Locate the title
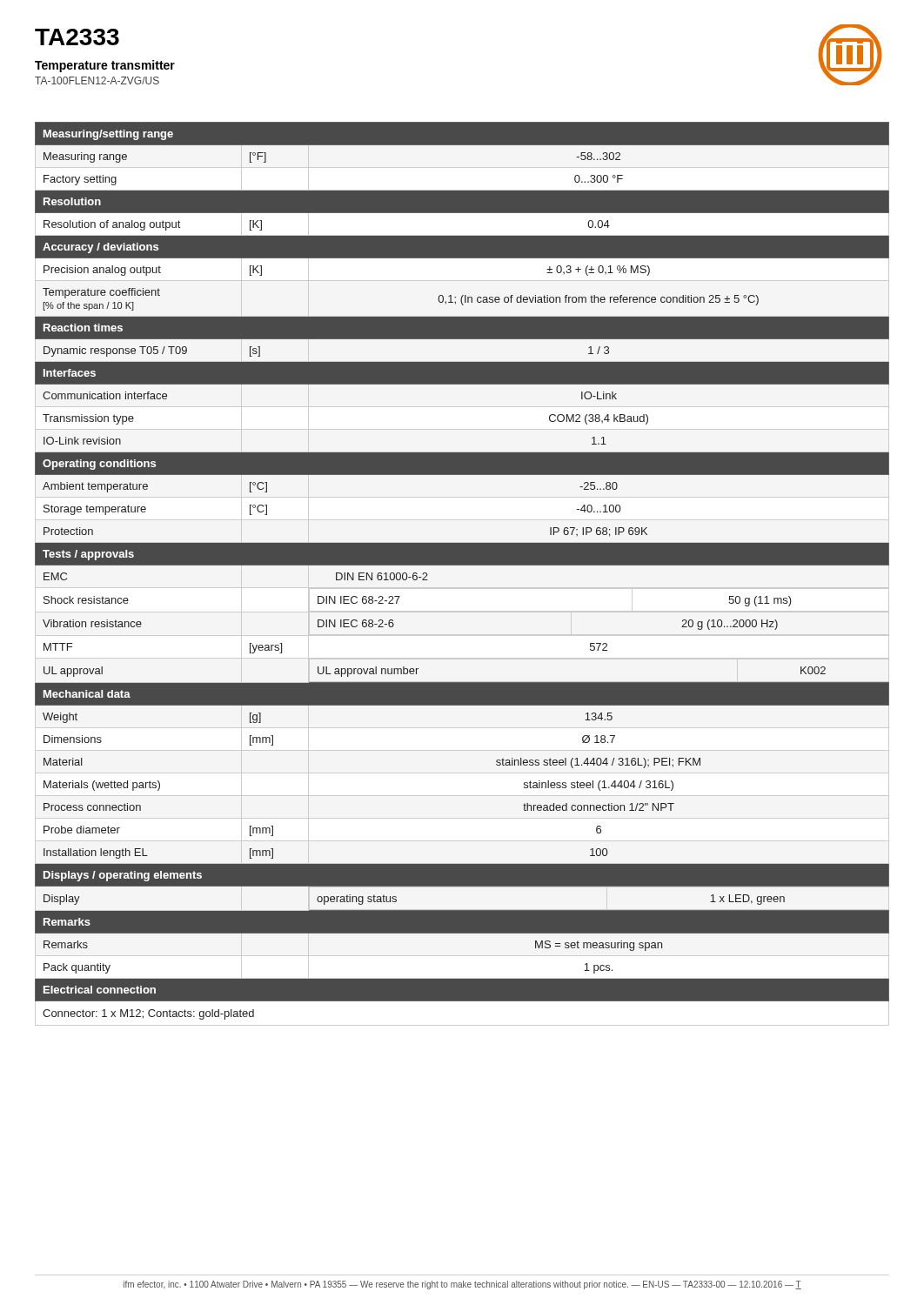Screen dimensions: 1305x924 (77, 38)
